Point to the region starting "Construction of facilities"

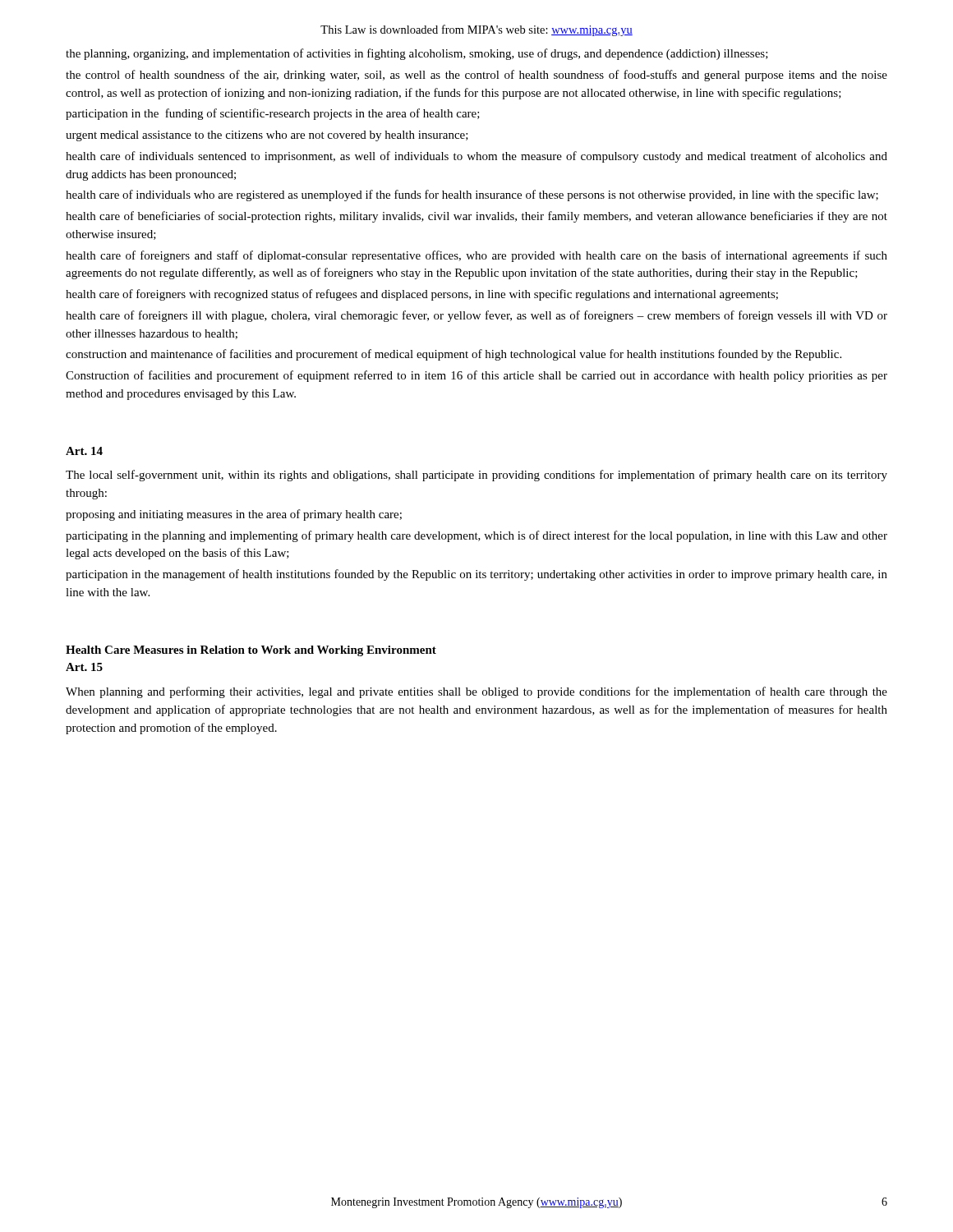coord(476,384)
